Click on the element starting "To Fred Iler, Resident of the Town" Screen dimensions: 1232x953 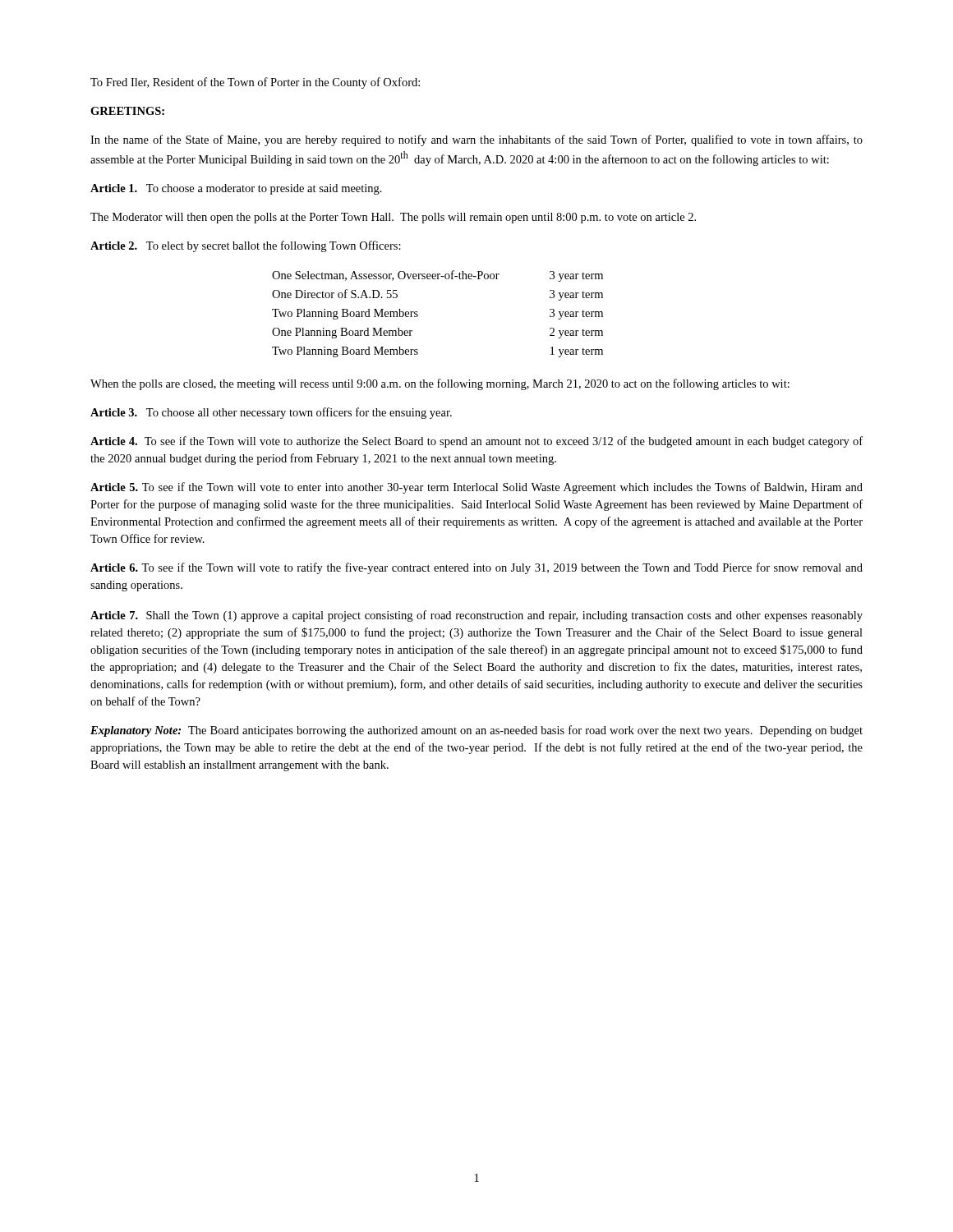point(256,82)
